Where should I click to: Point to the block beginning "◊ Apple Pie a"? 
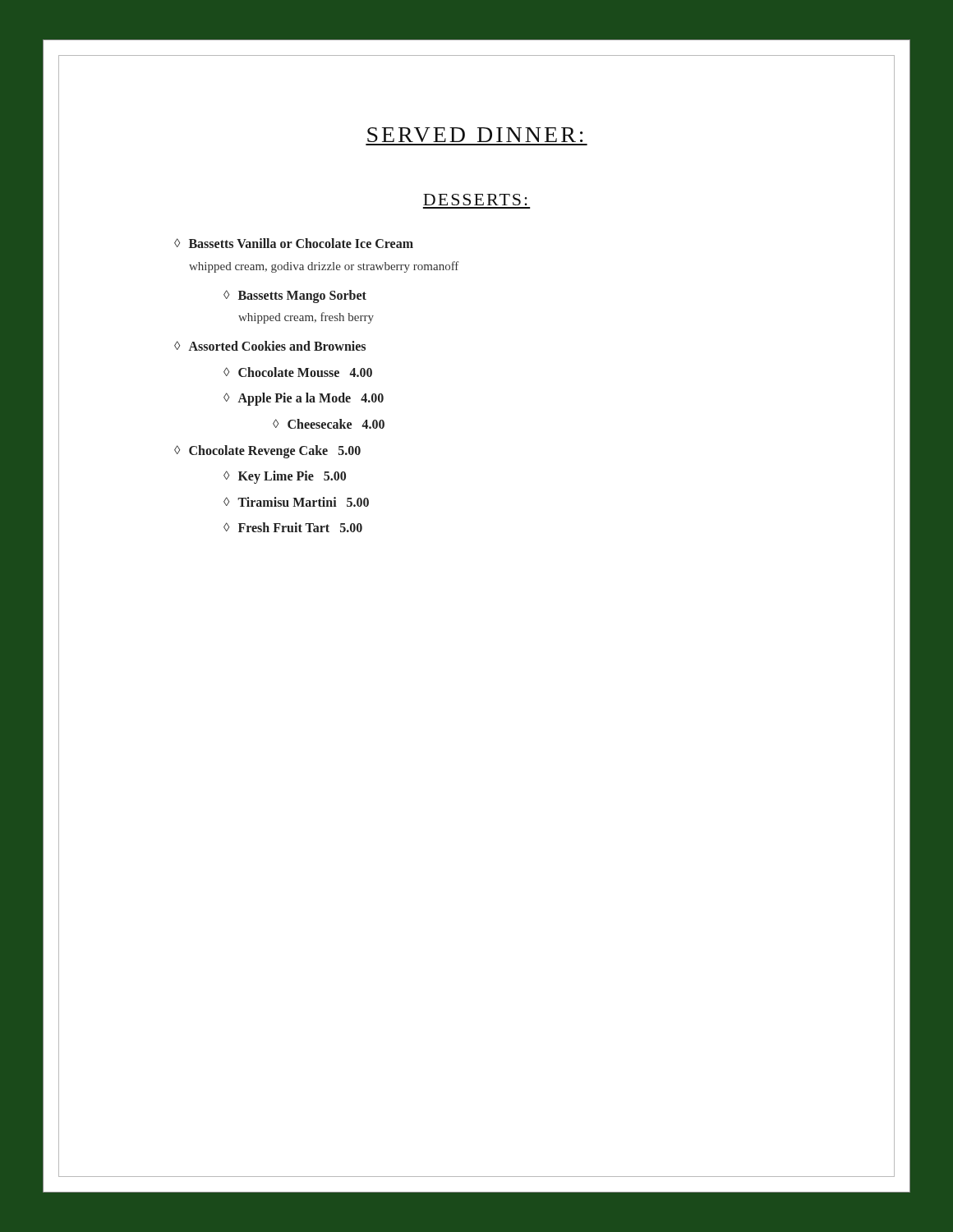(x=304, y=399)
